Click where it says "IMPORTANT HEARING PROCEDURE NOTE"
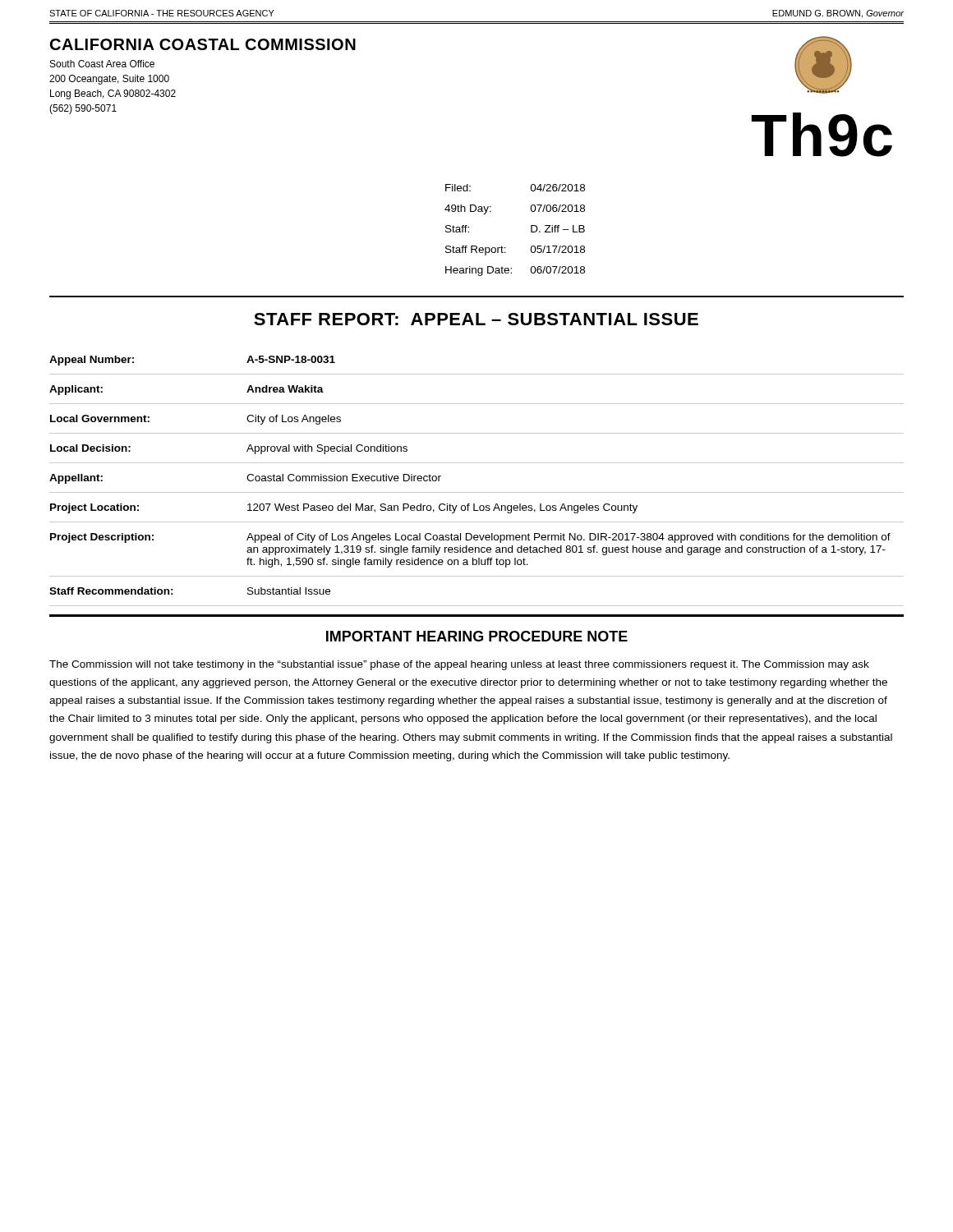This screenshot has height=1232, width=953. click(x=476, y=636)
